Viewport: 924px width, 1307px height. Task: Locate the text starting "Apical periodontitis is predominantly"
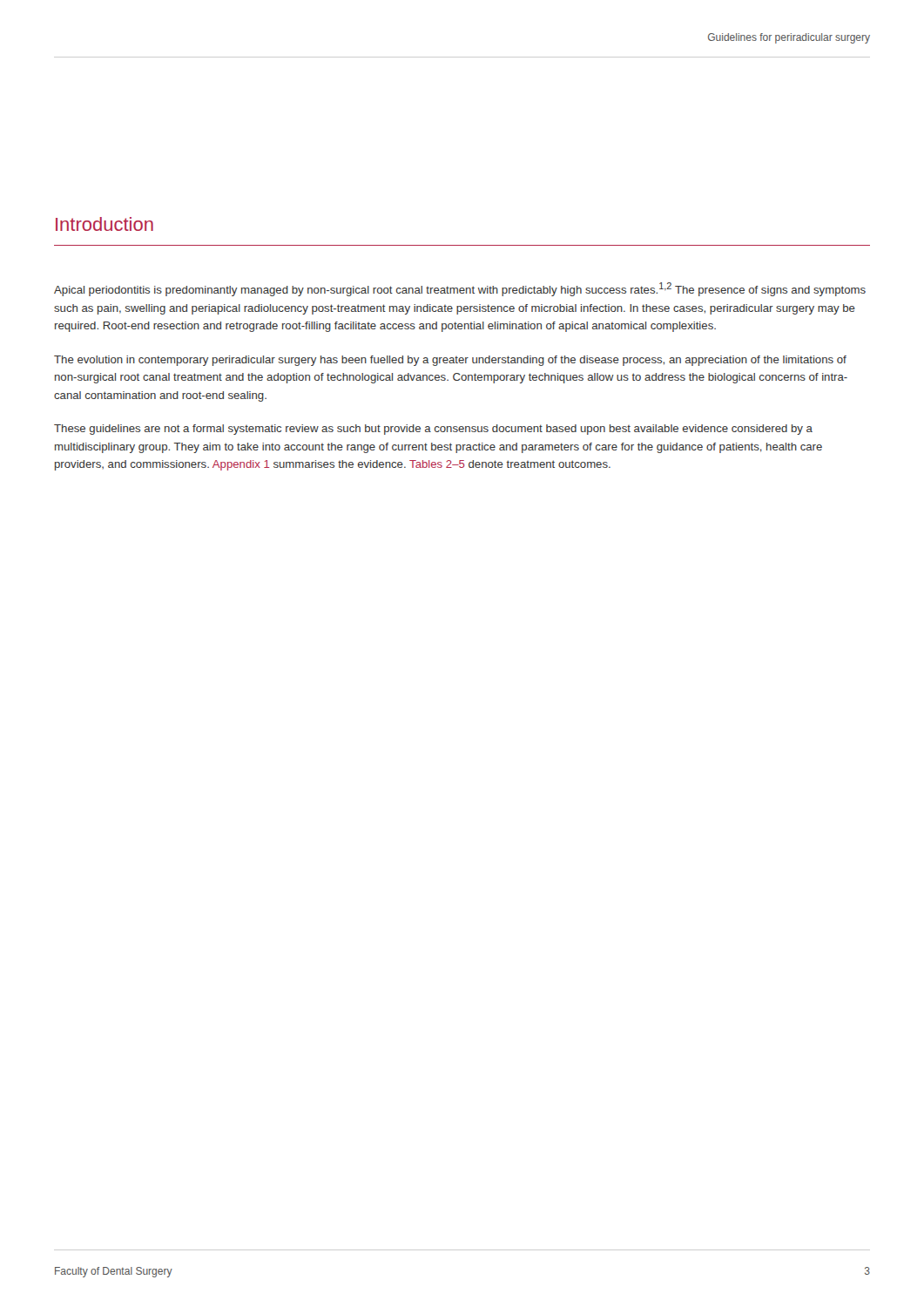460,306
